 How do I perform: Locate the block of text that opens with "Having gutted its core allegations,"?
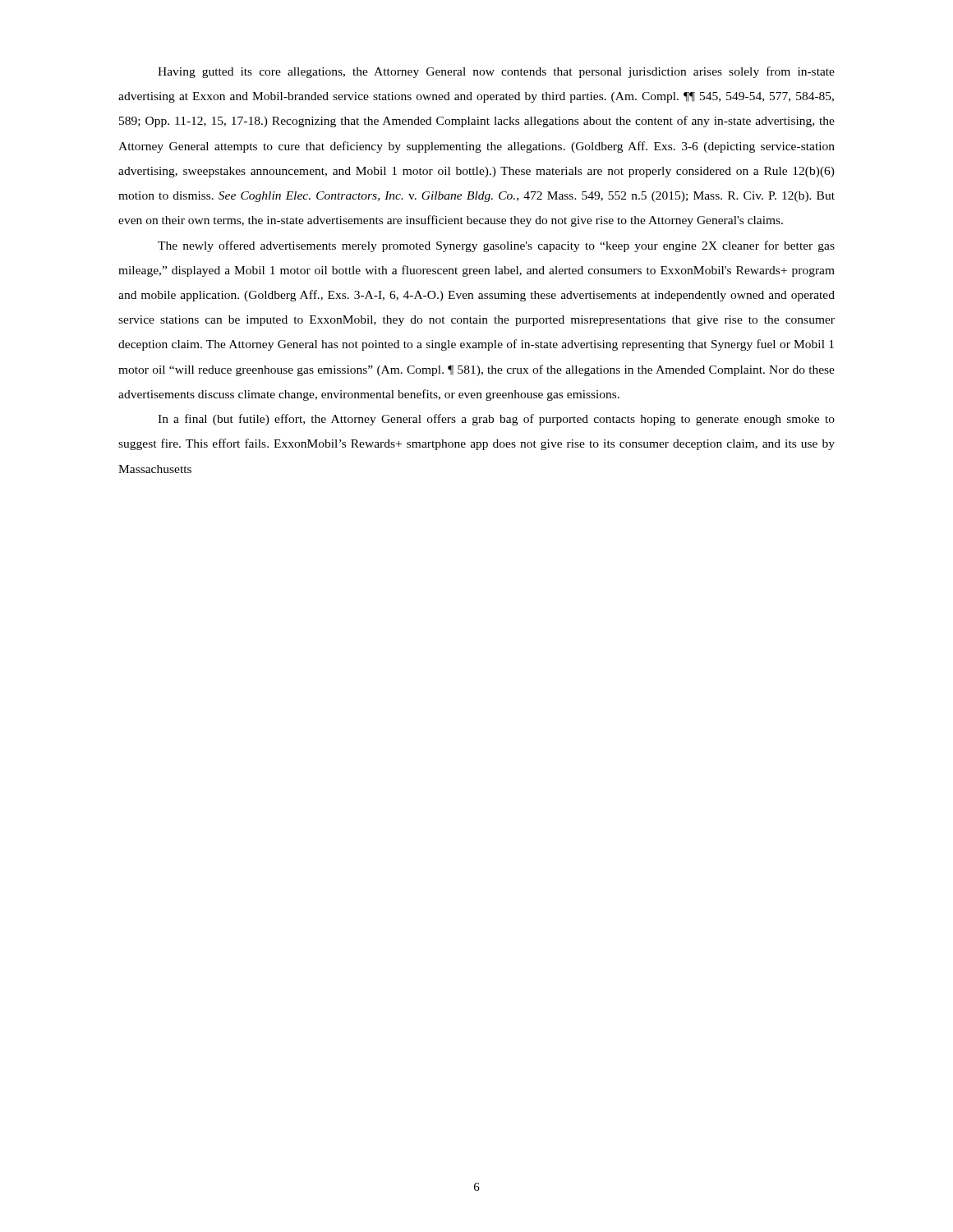[476, 146]
